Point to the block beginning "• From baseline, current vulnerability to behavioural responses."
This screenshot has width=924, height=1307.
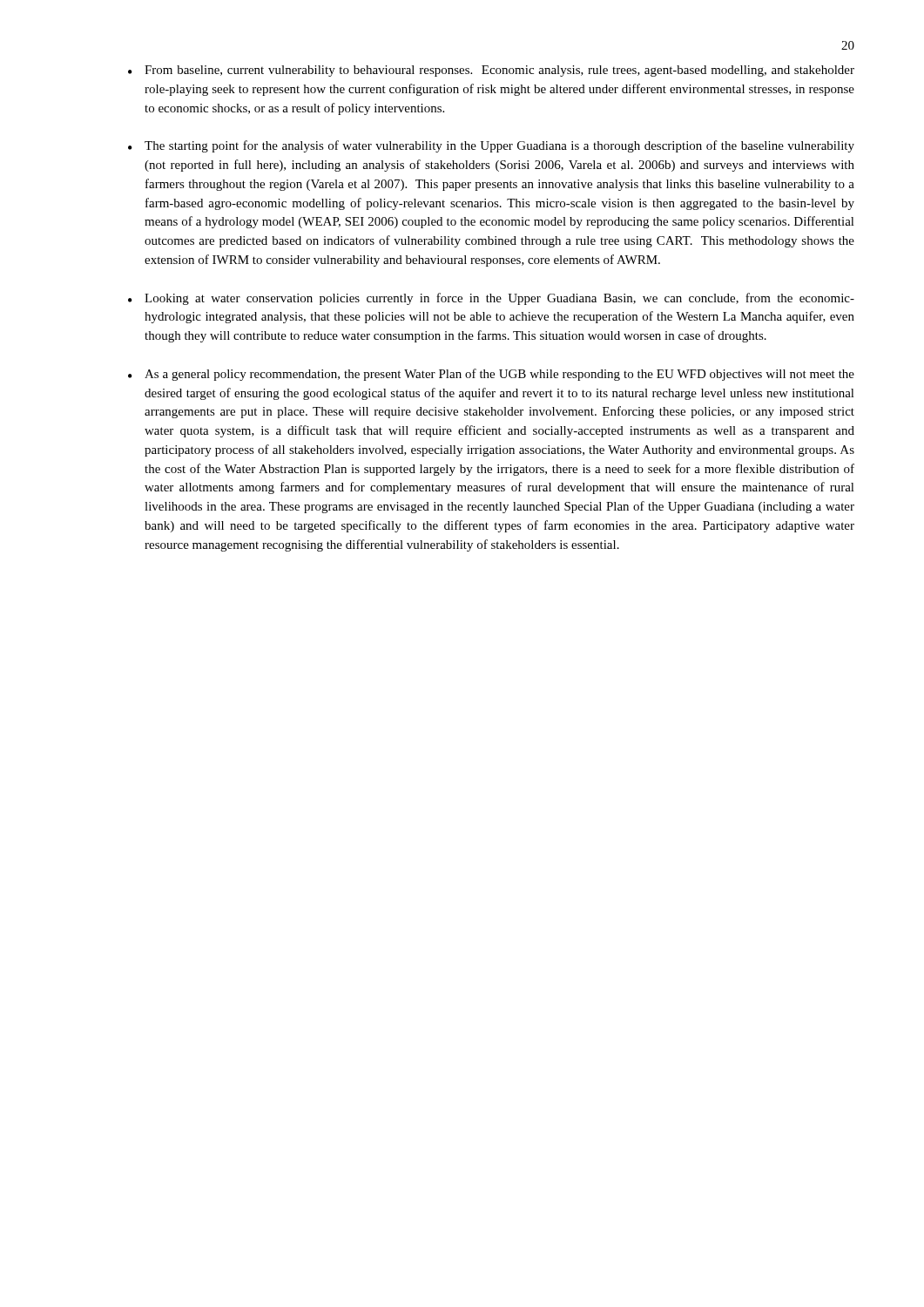pos(491,89)
